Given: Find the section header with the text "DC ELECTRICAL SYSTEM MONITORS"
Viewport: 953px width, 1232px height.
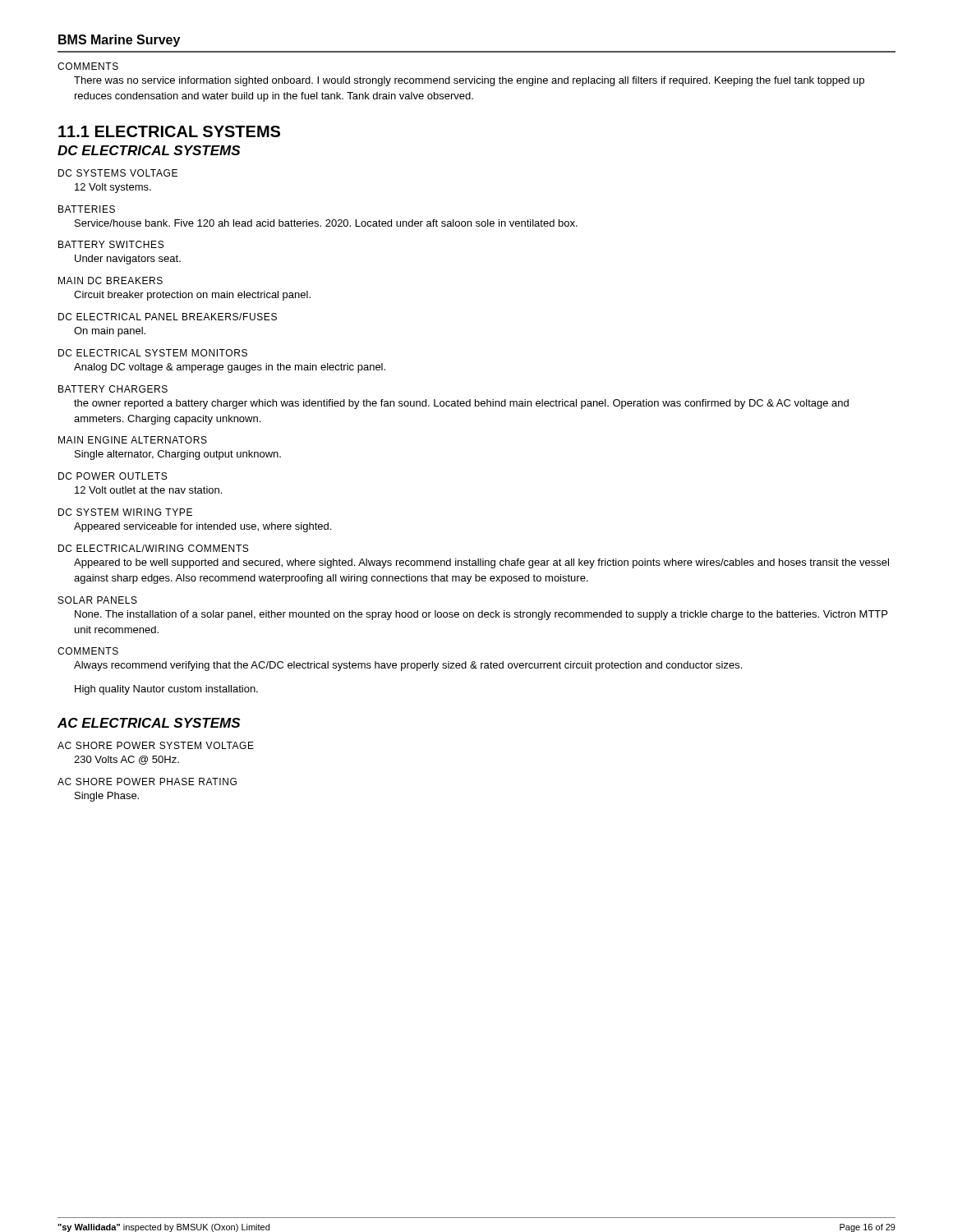Looking at the screenshot, I should (x=153, y=353).
